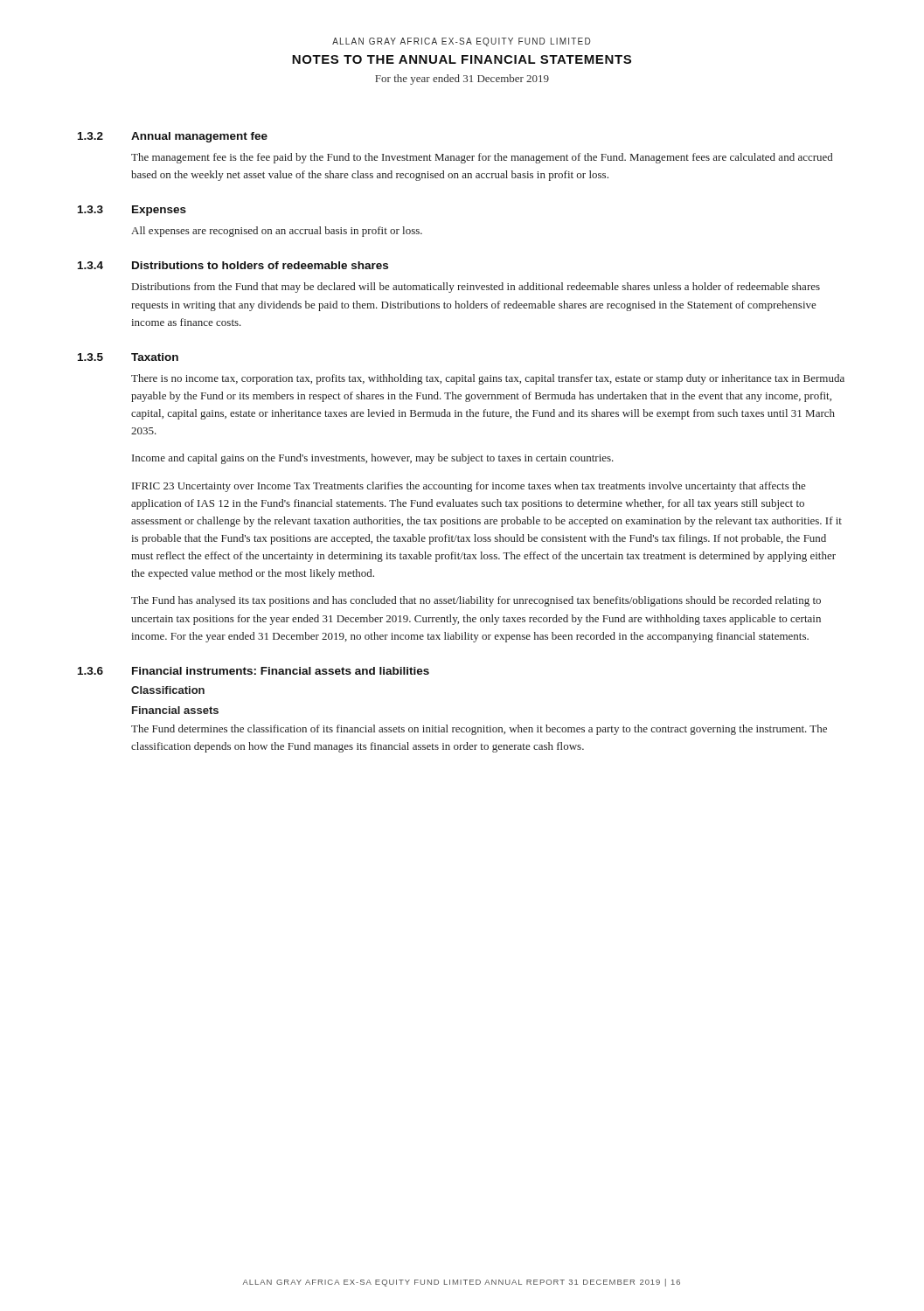This screenshot has width=924, height=1311.
Task: Navigate to the text block starting "All expenses are recognised"
Action: [277, 231]
